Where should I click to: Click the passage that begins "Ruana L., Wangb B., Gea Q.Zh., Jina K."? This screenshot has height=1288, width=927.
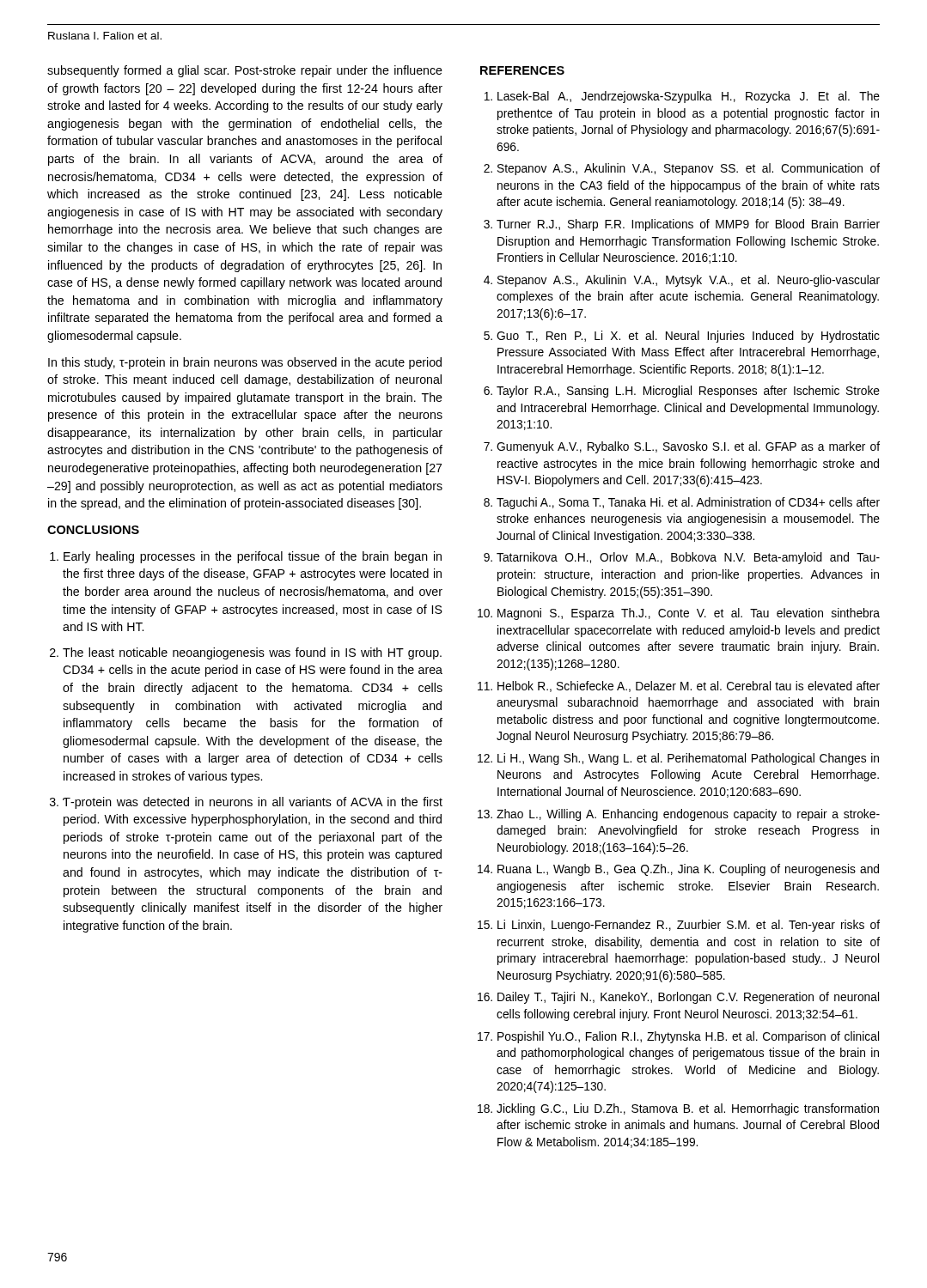(x=688, y=887)
